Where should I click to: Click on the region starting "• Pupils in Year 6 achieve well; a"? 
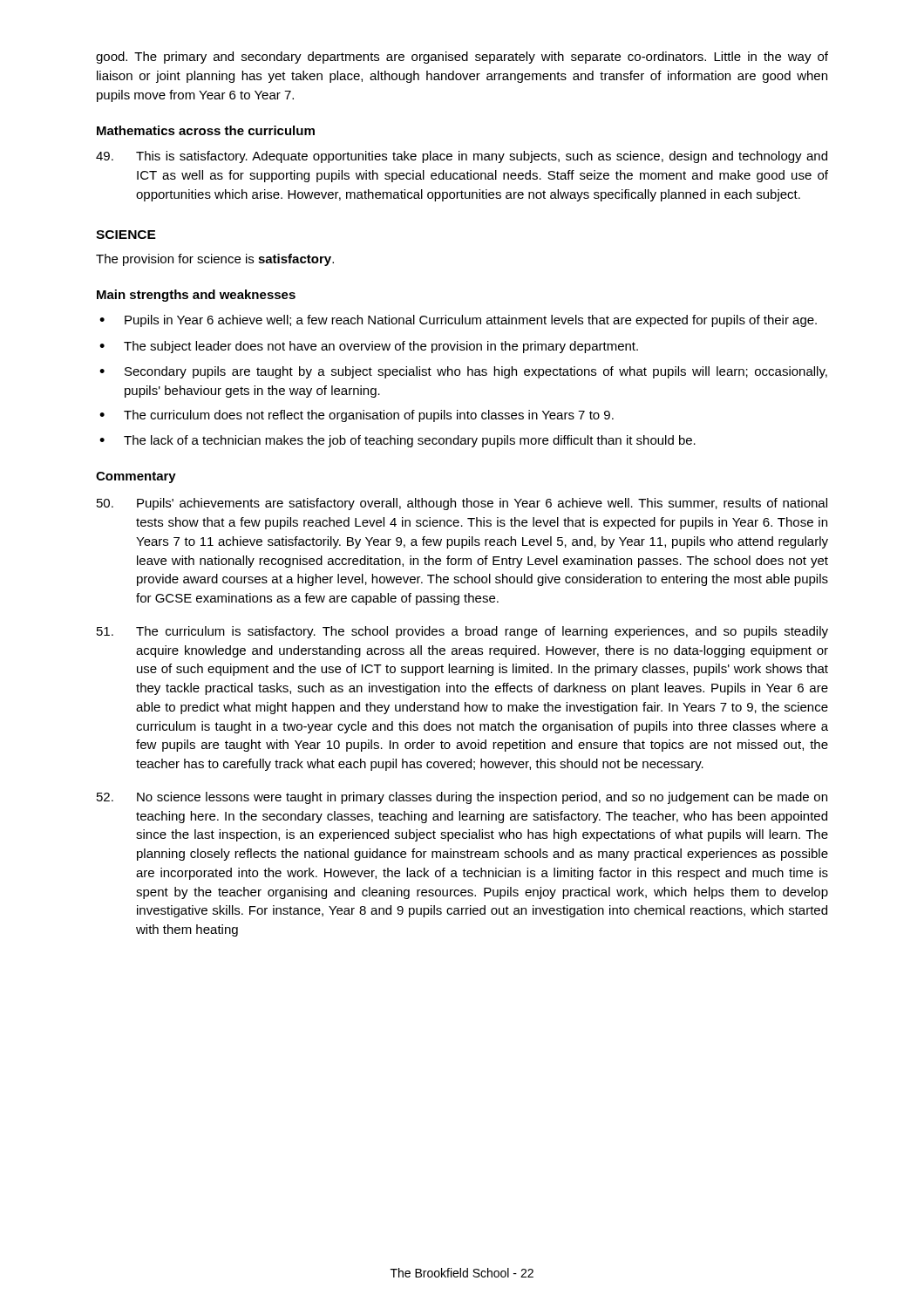pos(462,321)
